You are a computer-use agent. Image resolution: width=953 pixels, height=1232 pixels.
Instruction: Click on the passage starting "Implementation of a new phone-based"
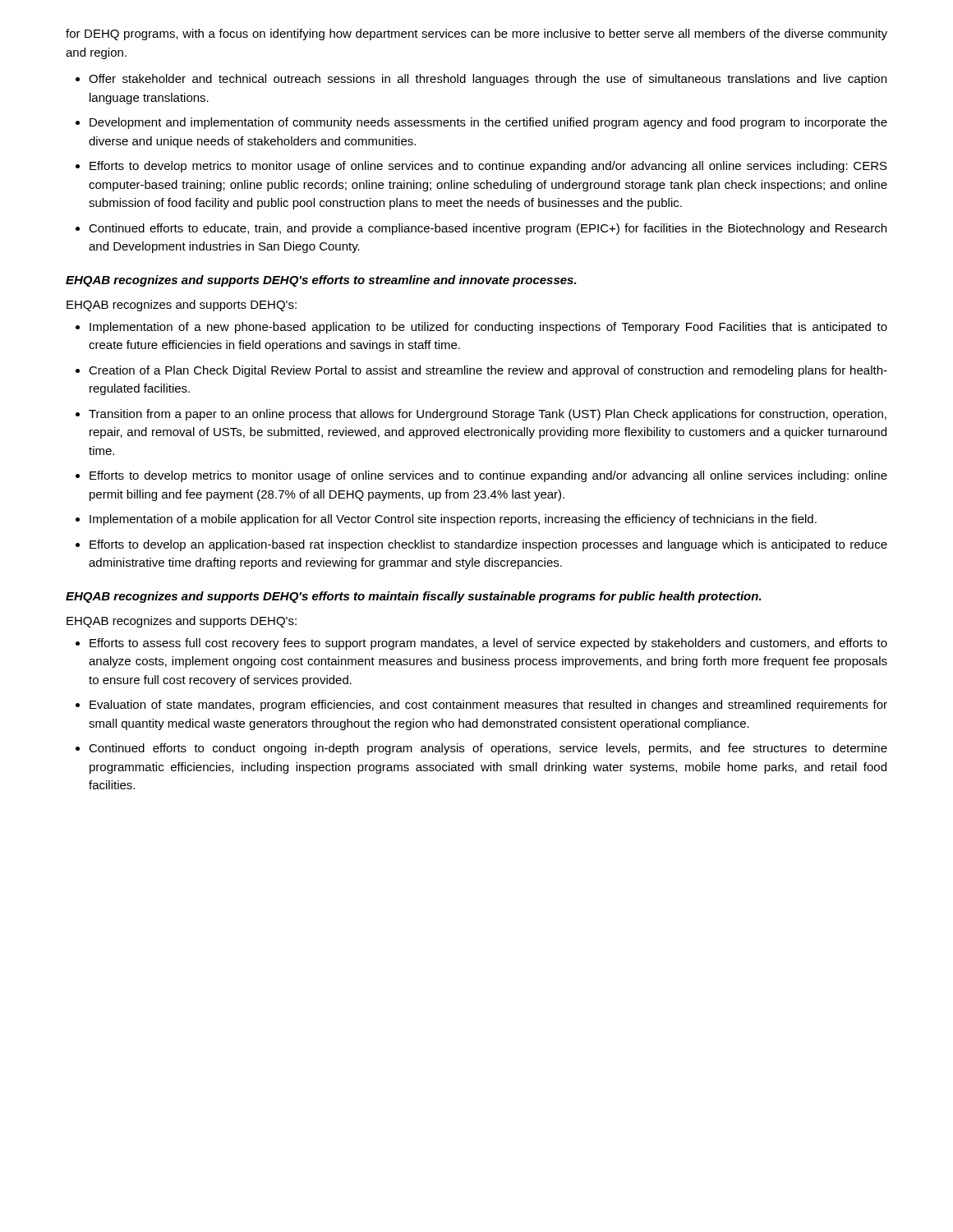(x=488, y=336)
